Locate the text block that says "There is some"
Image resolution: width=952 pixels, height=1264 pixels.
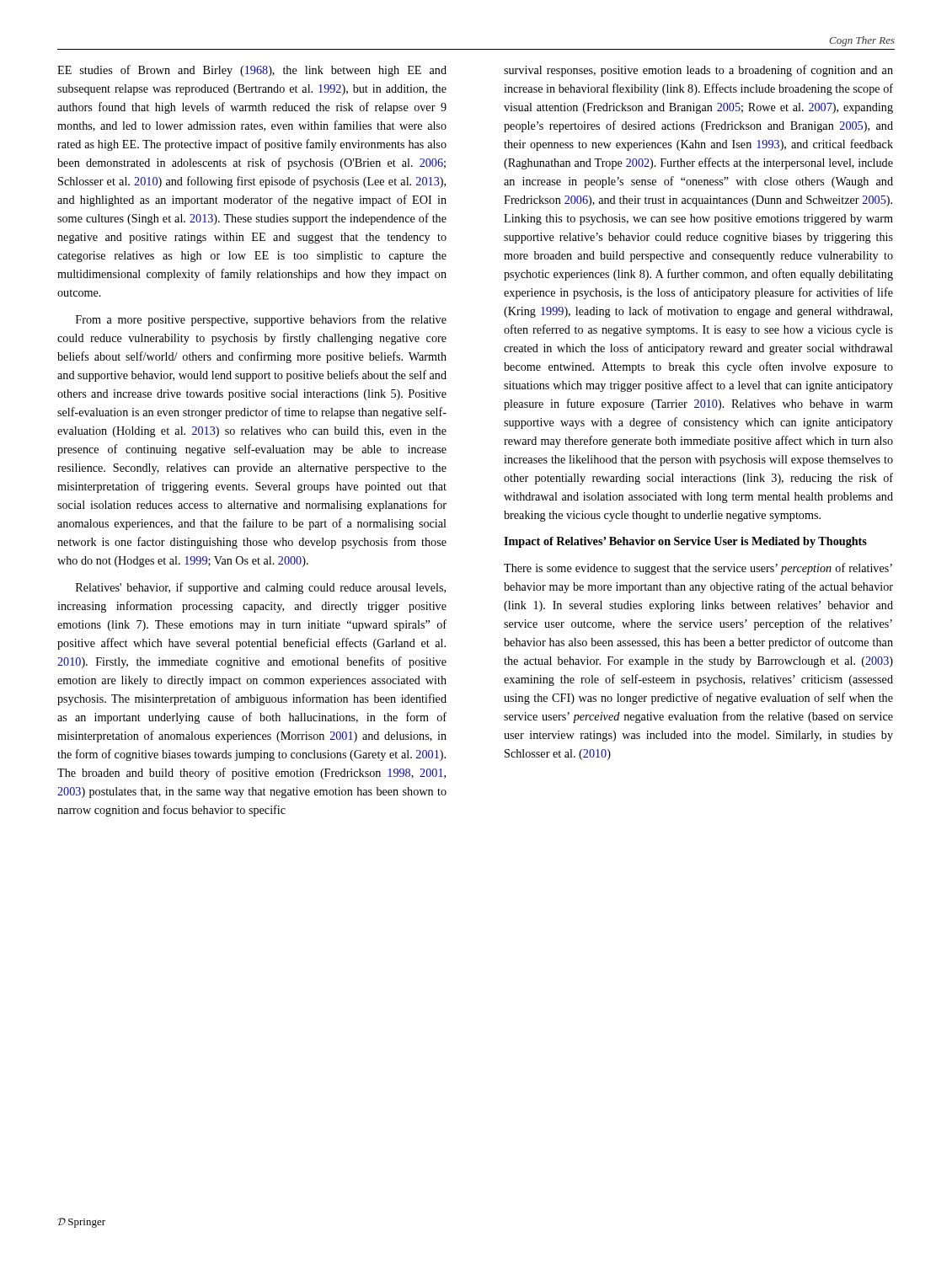[698, 660]
